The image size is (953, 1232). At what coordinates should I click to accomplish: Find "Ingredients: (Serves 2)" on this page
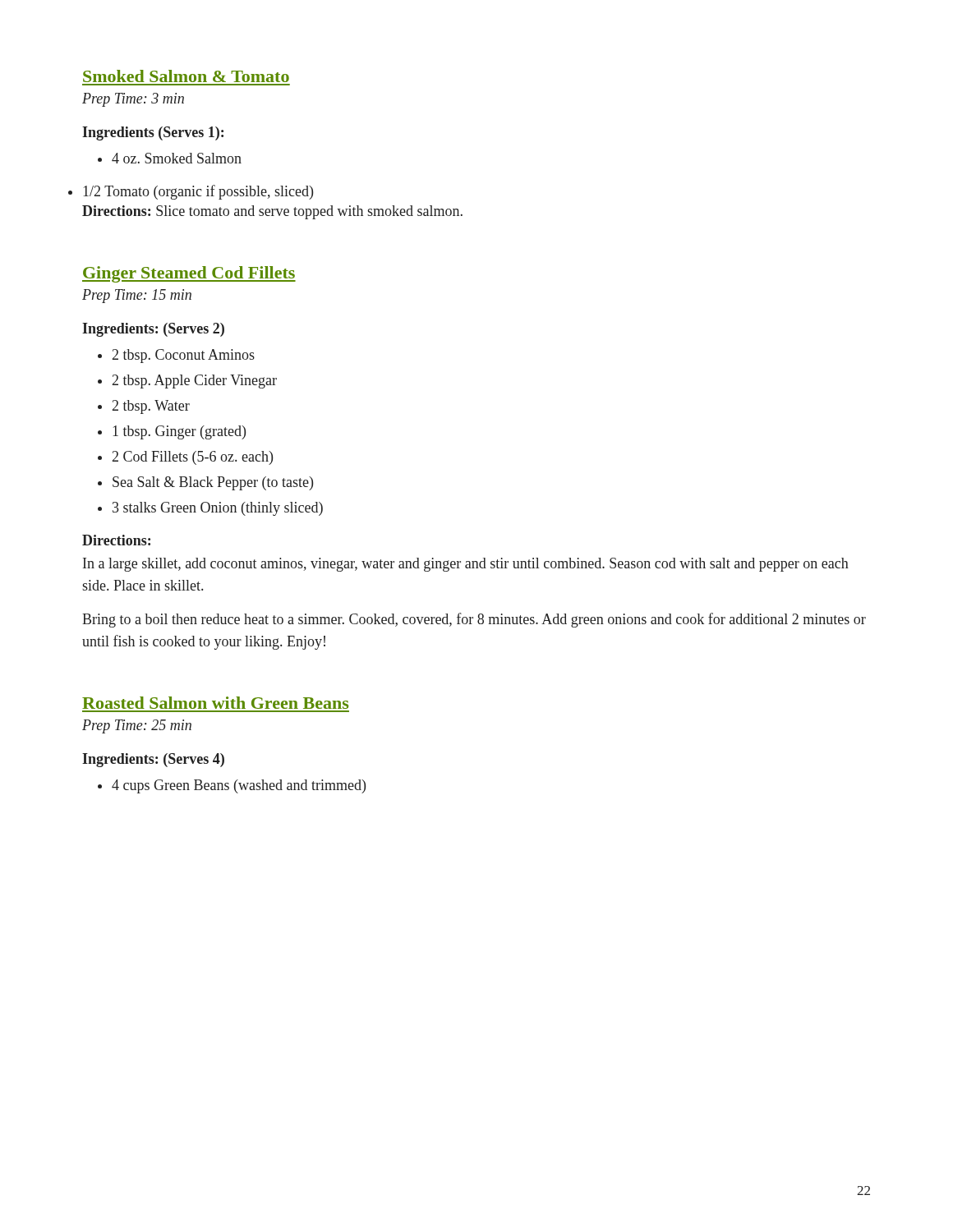click(x=153, y=330)
